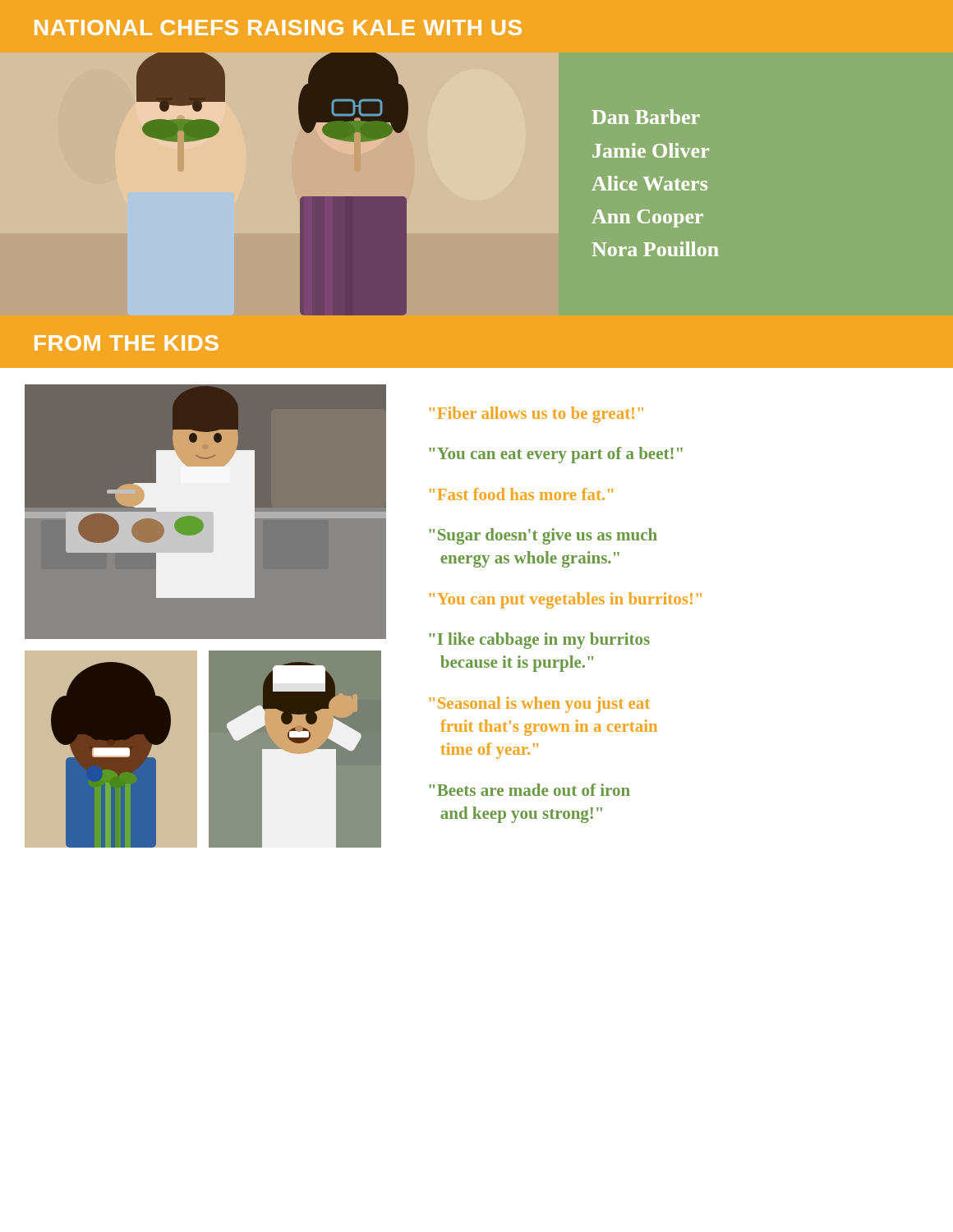Click the passage that begins ""Sugar doesn't give us as much energy as"
This screenshot has height=1232, width=953.
point(543,536)
